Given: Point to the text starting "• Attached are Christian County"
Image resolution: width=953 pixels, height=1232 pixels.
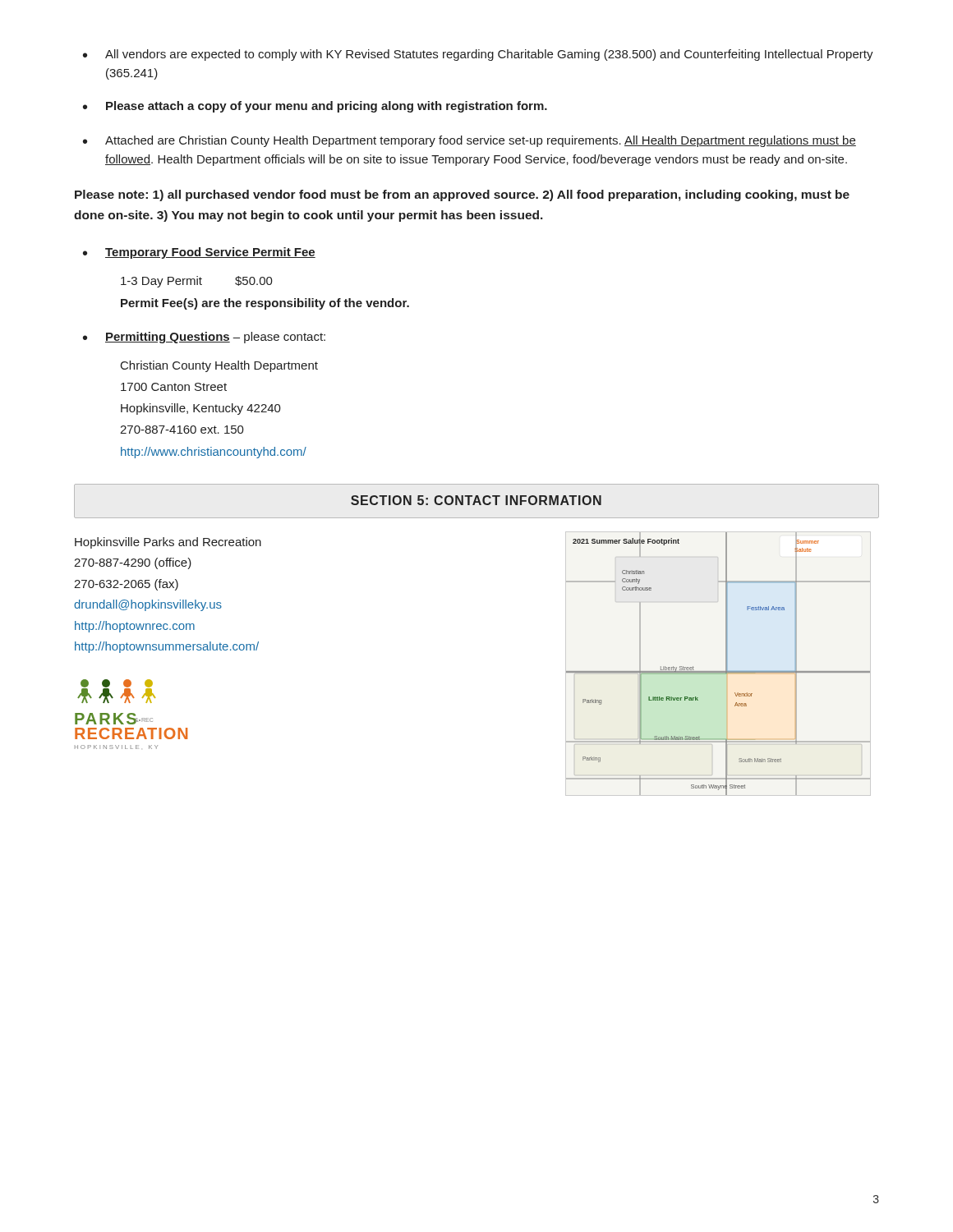Looking at the screenshot, I should pos(481,149).
